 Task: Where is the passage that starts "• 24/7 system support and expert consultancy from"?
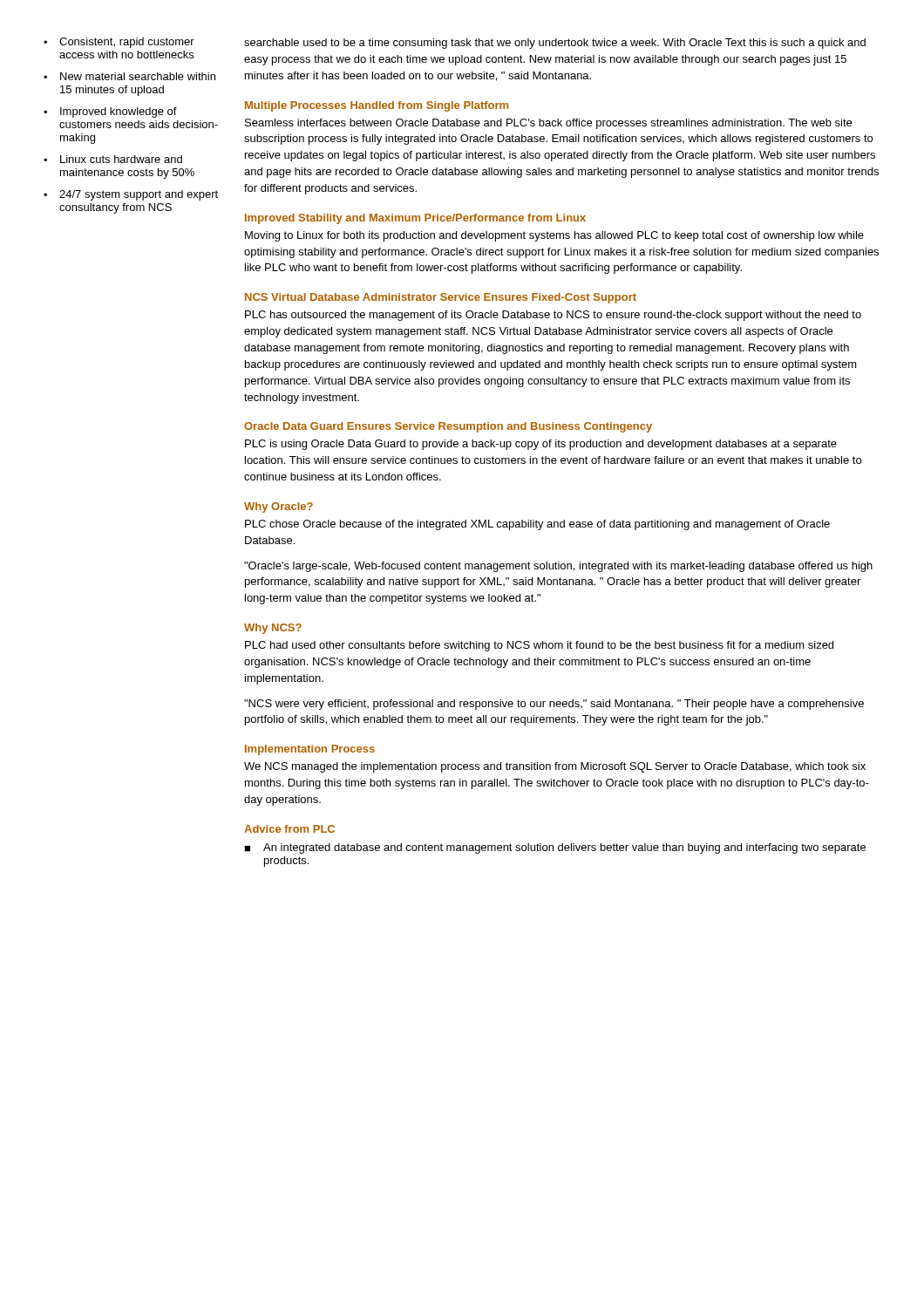[x=132, y=201]
